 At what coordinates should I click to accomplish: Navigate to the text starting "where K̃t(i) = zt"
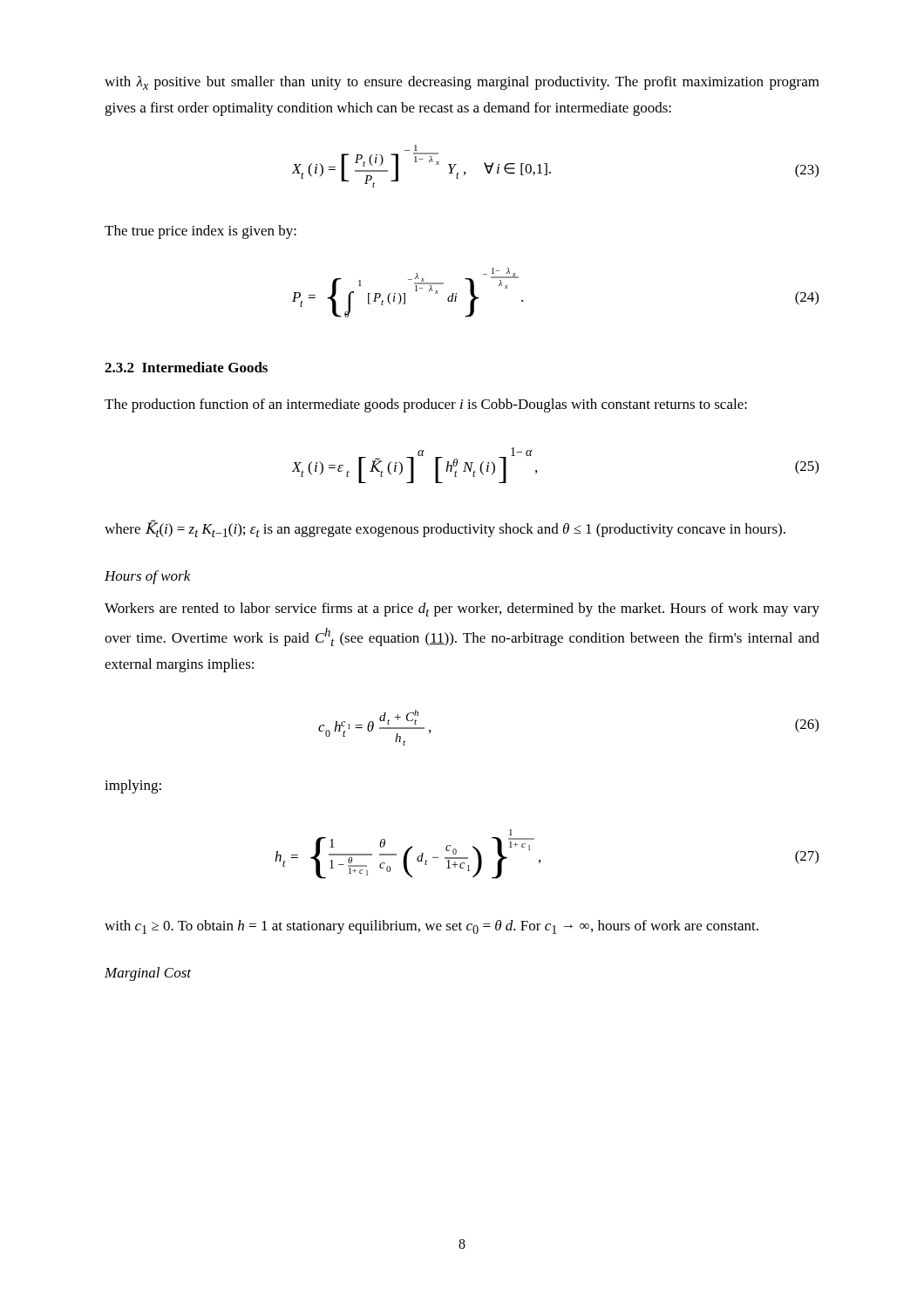[x=462, y=530]
